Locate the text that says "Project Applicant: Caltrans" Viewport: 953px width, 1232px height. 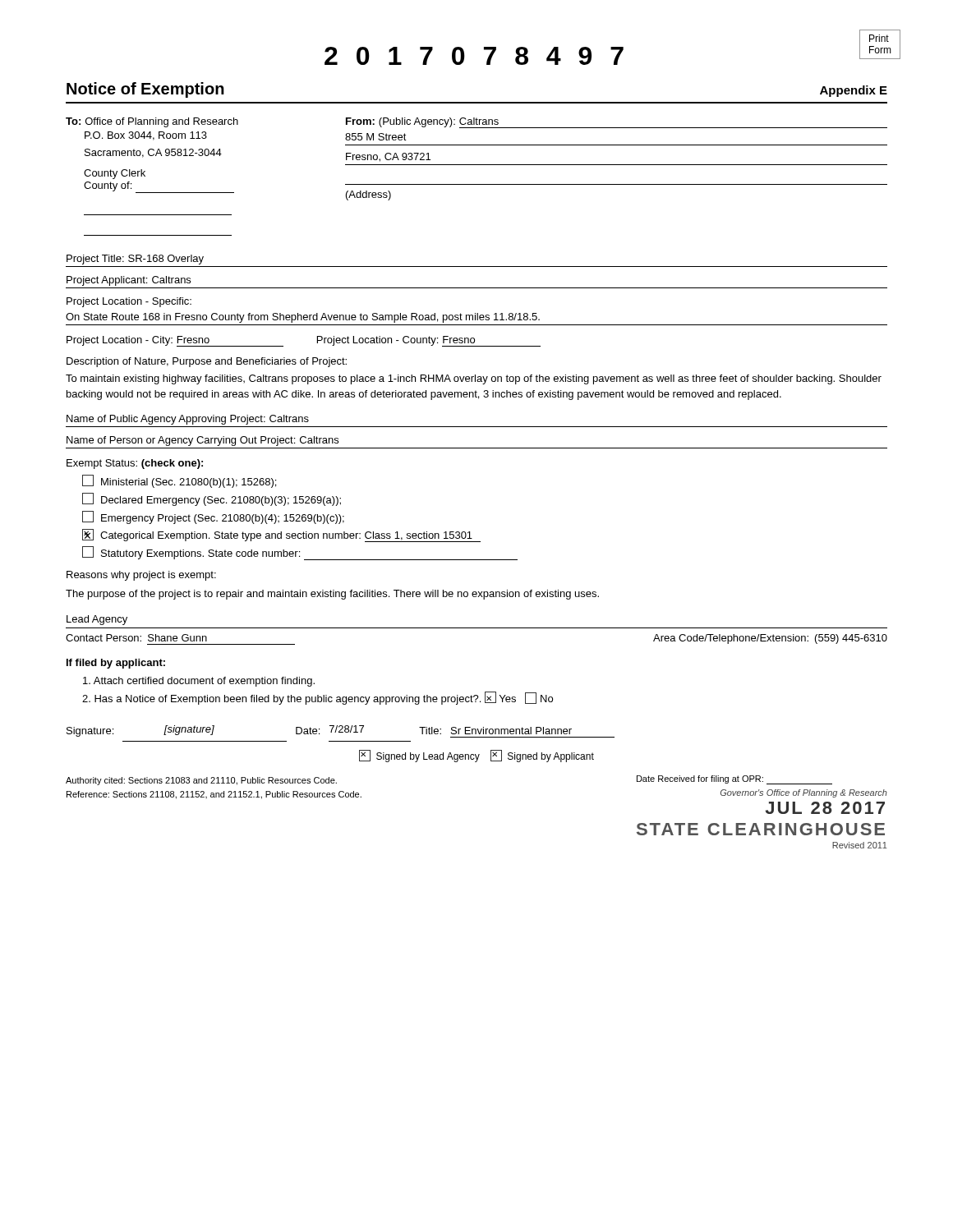[476, 279]
